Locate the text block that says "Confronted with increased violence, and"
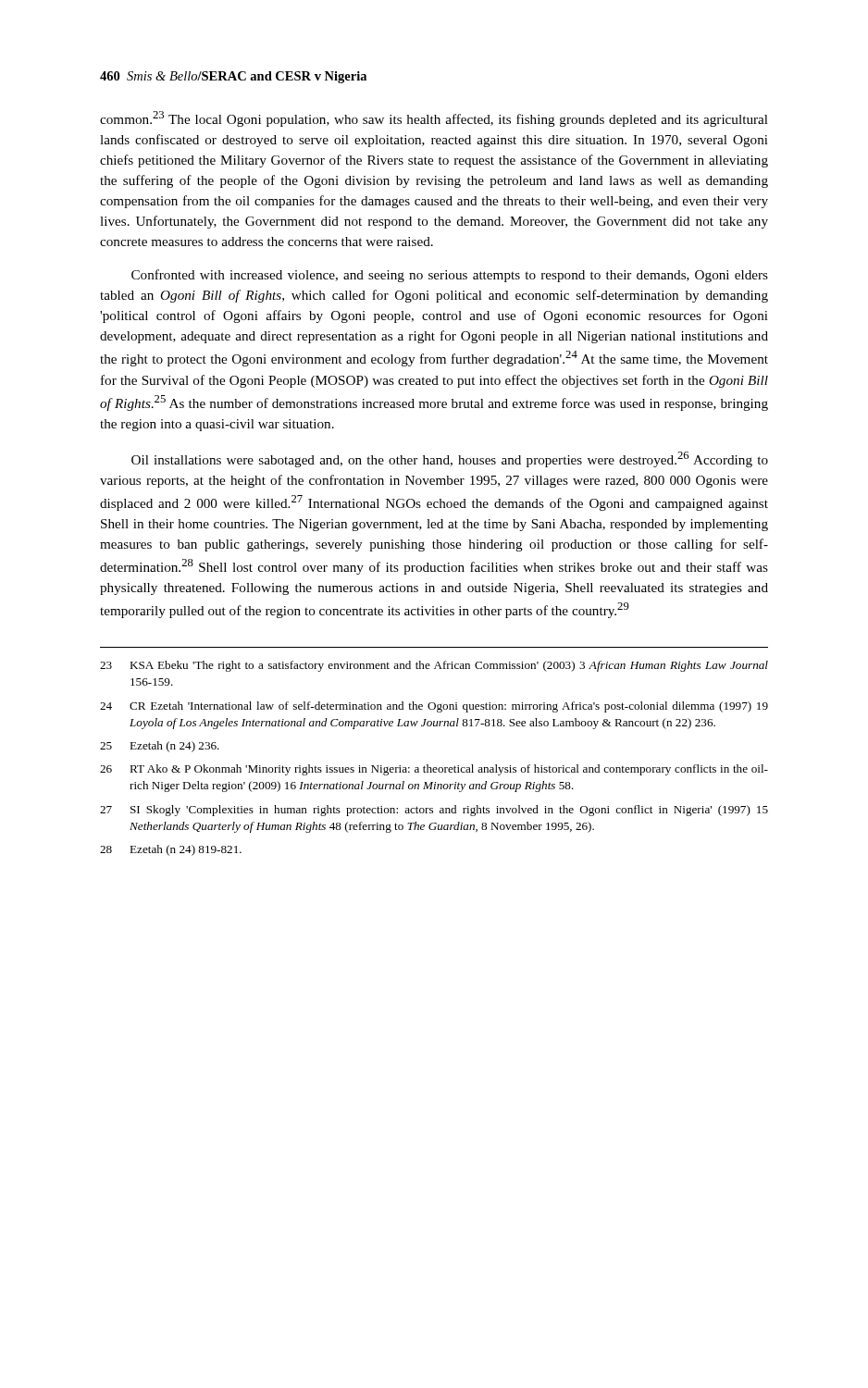 434,349
